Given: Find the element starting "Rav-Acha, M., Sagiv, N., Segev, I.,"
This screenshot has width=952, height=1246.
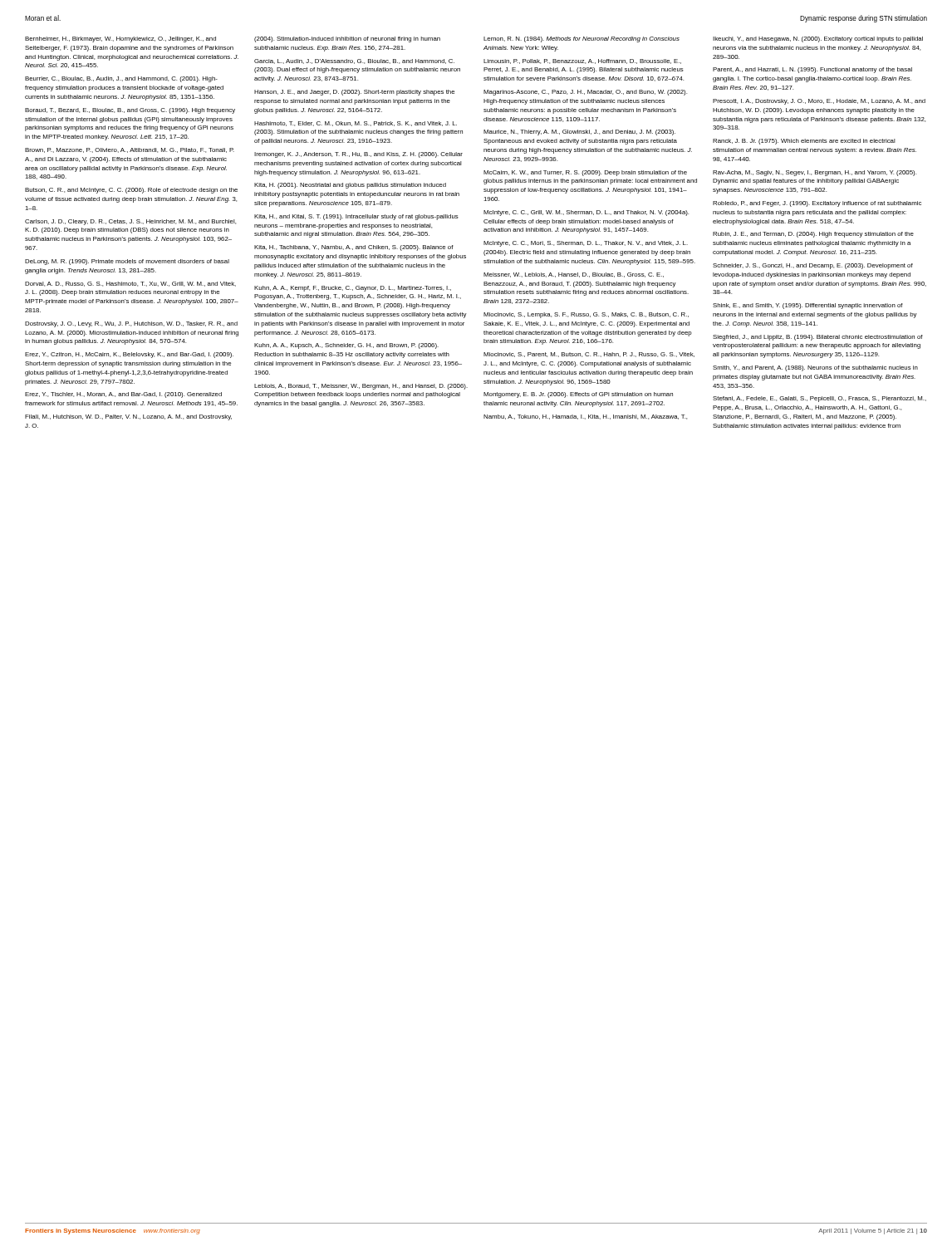Looking at the screenshot, I should 815,181.
